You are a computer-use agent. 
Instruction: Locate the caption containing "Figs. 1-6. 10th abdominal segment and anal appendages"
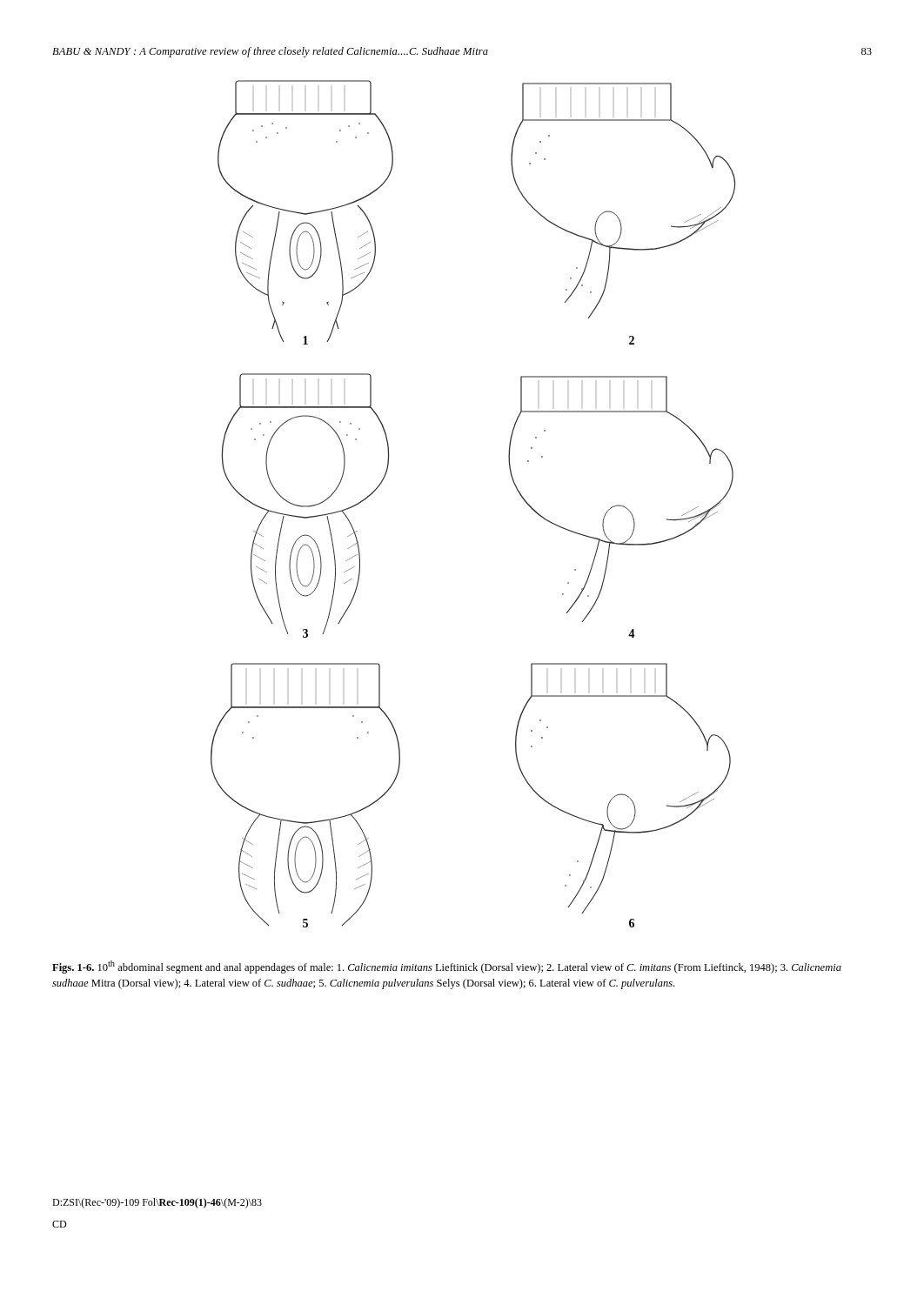click(447, 974)
